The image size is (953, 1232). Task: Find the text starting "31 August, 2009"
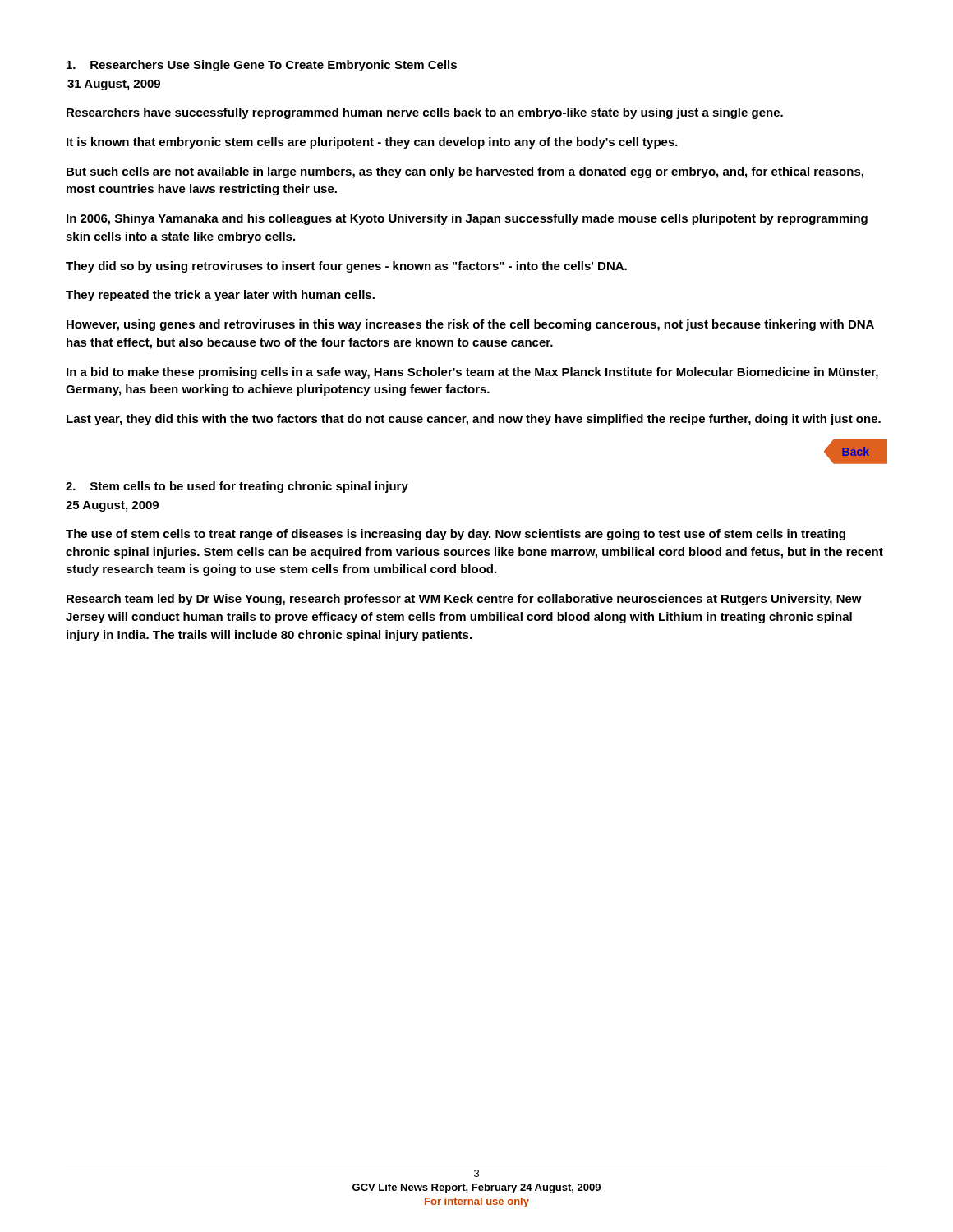point(114,83)
